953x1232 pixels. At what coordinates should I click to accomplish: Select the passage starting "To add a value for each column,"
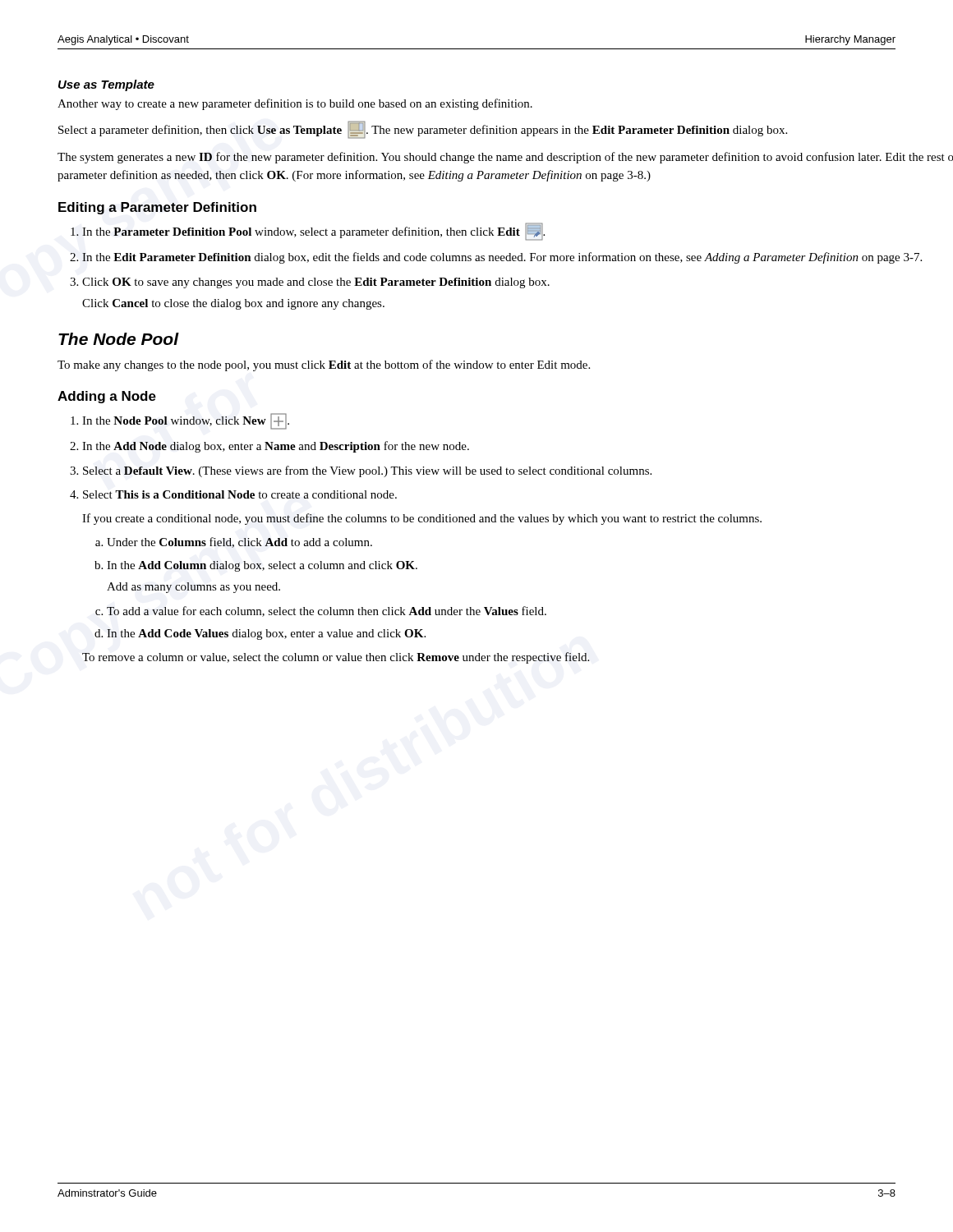(530, 611)
